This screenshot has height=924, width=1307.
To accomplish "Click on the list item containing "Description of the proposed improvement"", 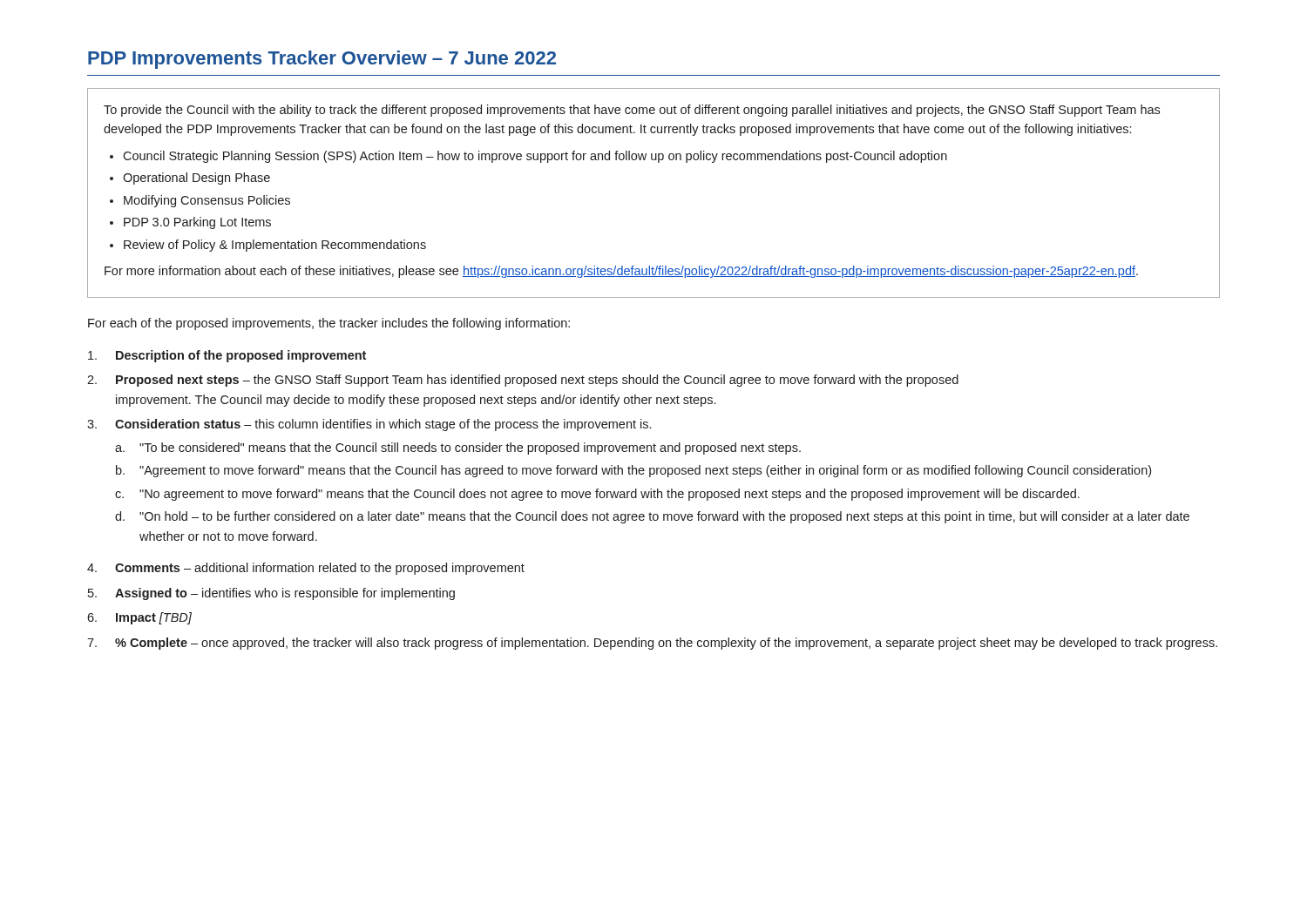I will pyautogui.click(x=227, y=355).
